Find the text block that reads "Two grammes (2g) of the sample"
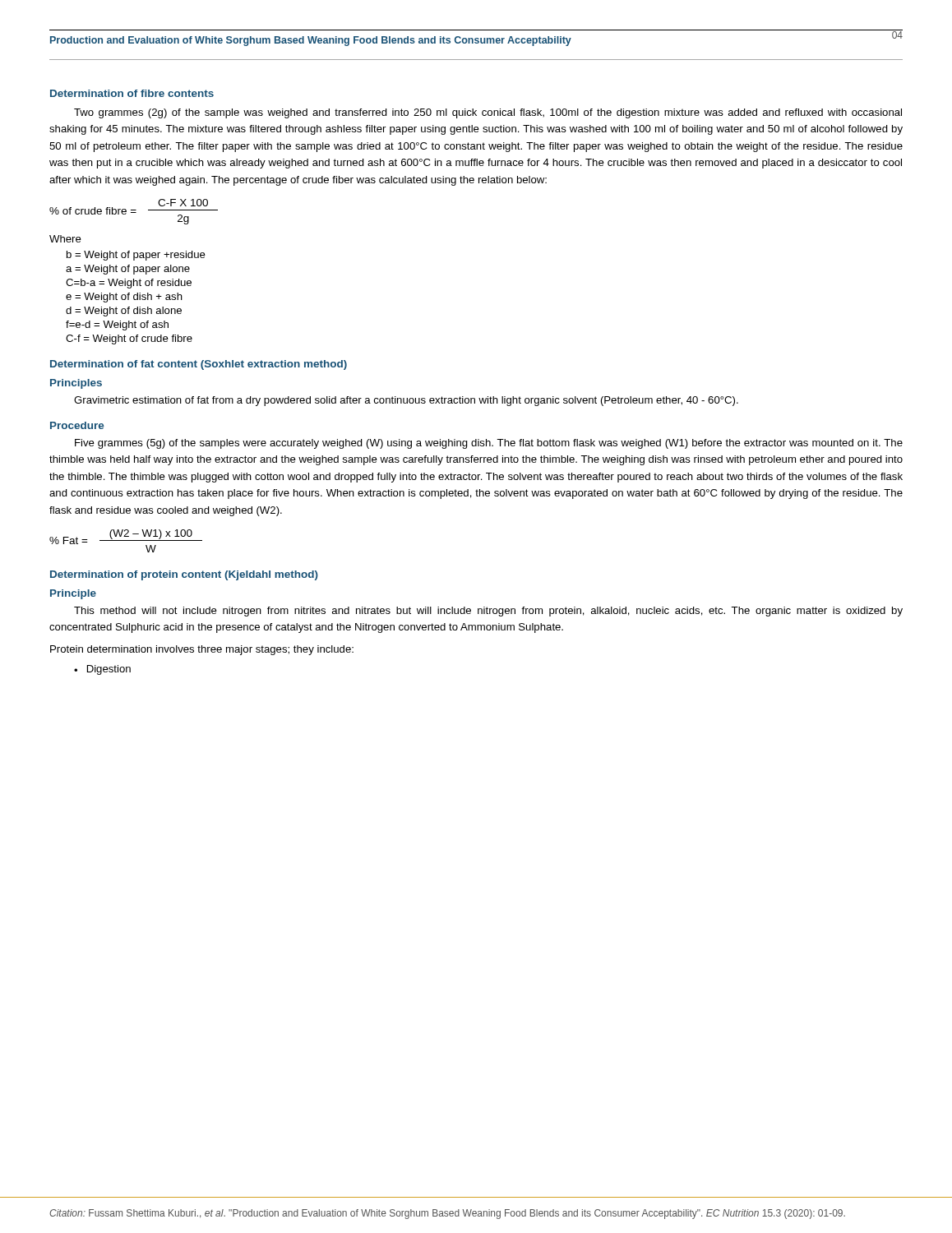The image size is (952, 1233). (476, 146)
